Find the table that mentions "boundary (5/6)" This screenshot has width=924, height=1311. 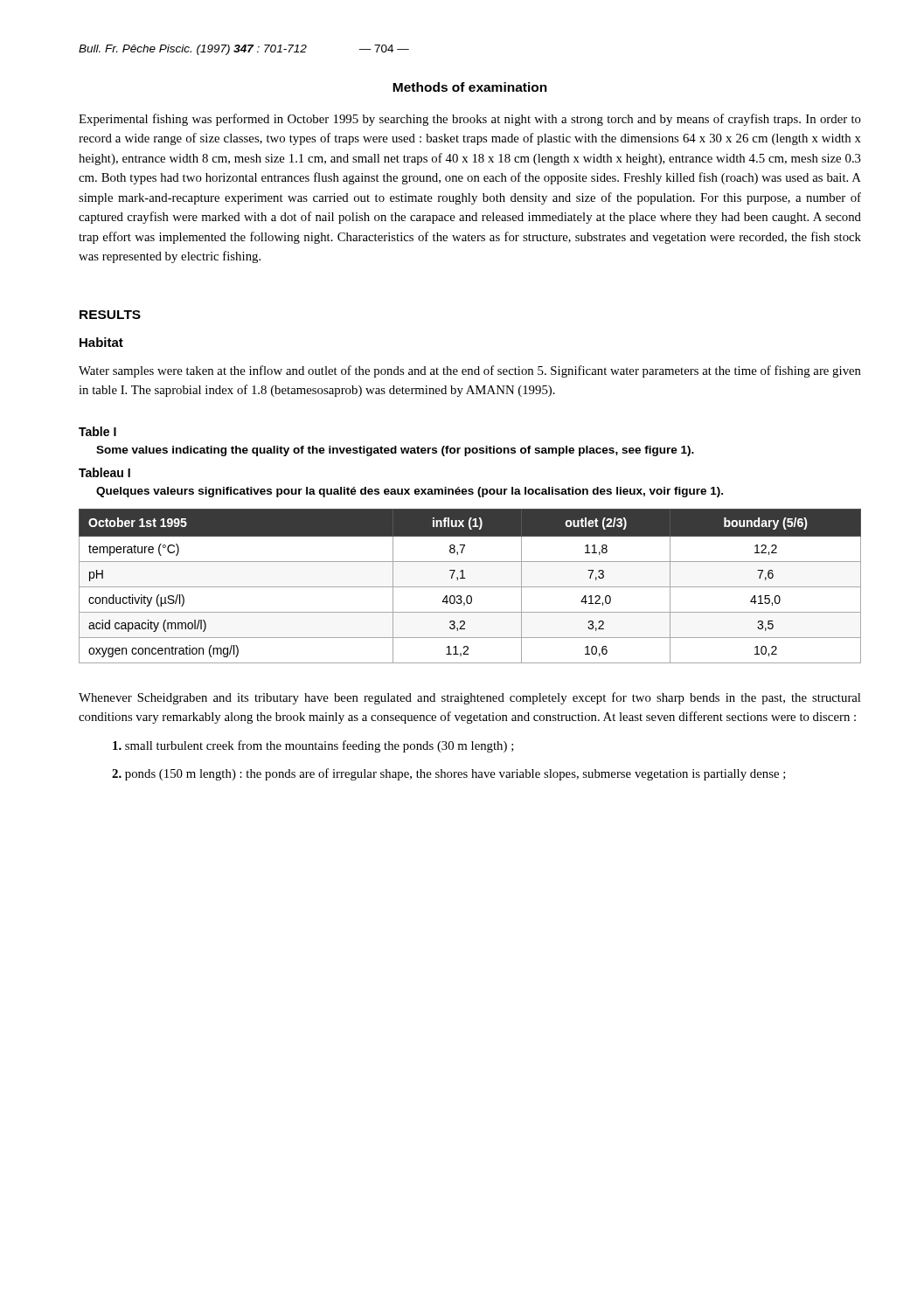click(x=470, y=586)
